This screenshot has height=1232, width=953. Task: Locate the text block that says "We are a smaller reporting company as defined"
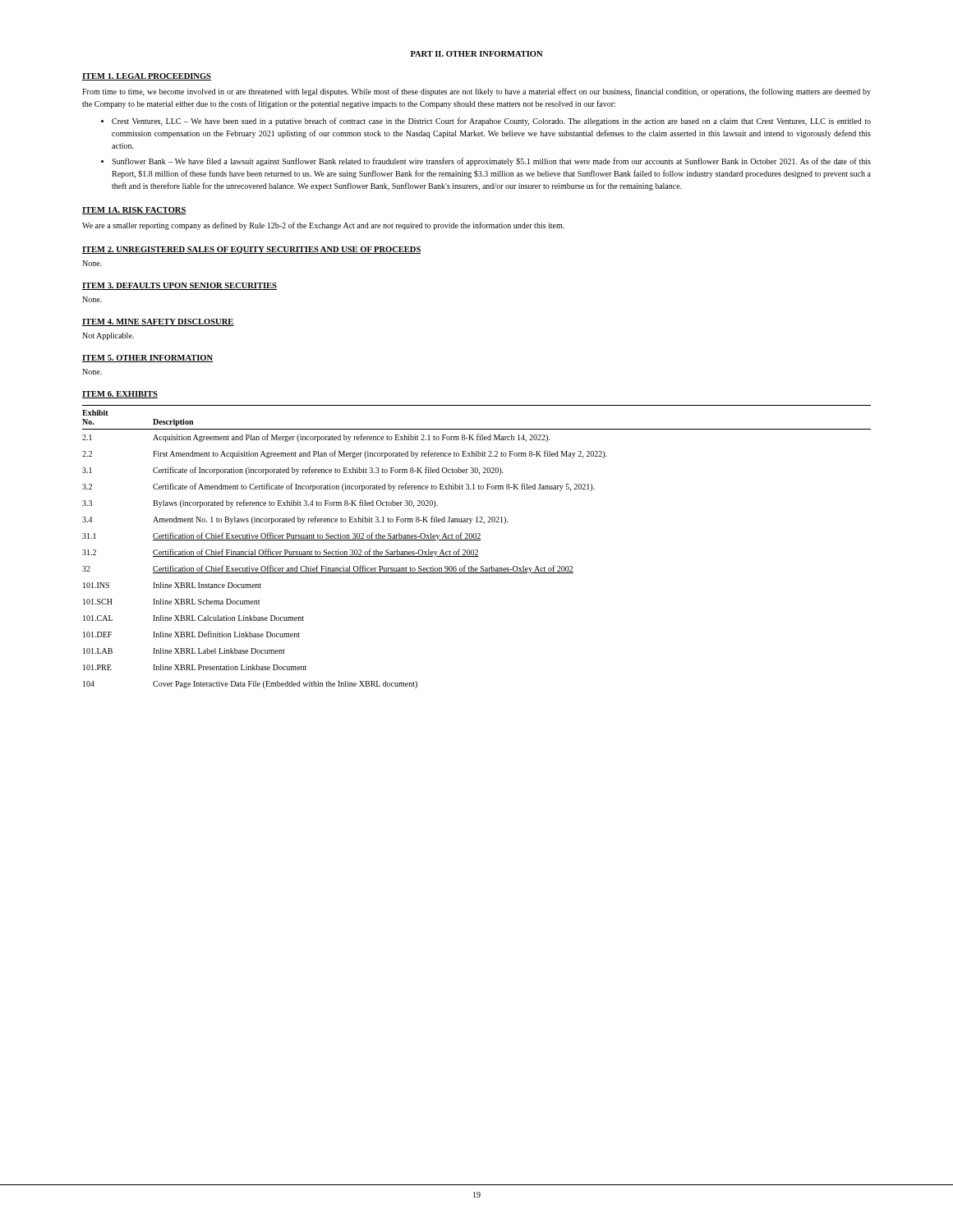(323, 225)
